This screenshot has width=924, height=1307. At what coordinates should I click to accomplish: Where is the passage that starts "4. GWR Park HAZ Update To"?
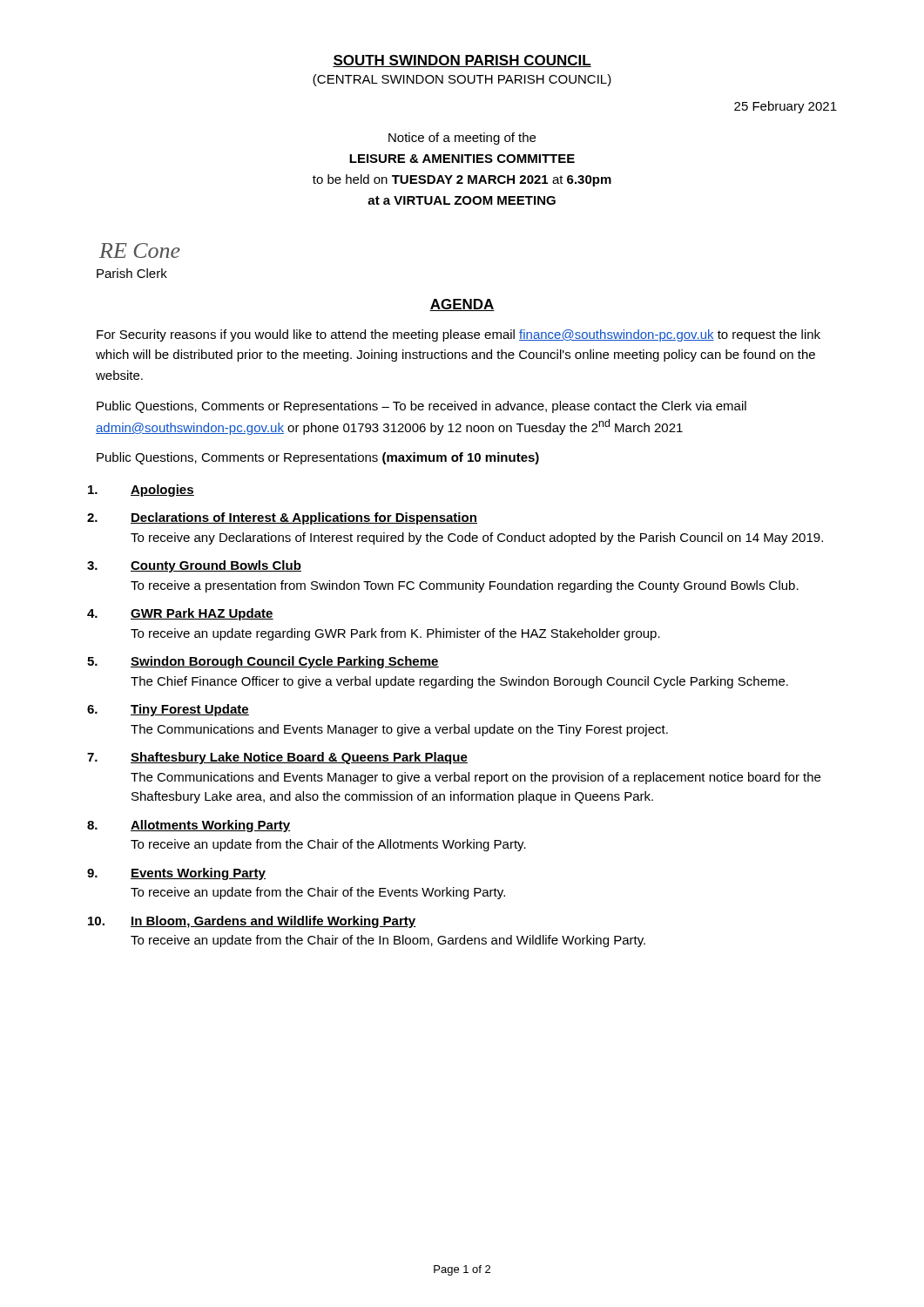(462, 624)
